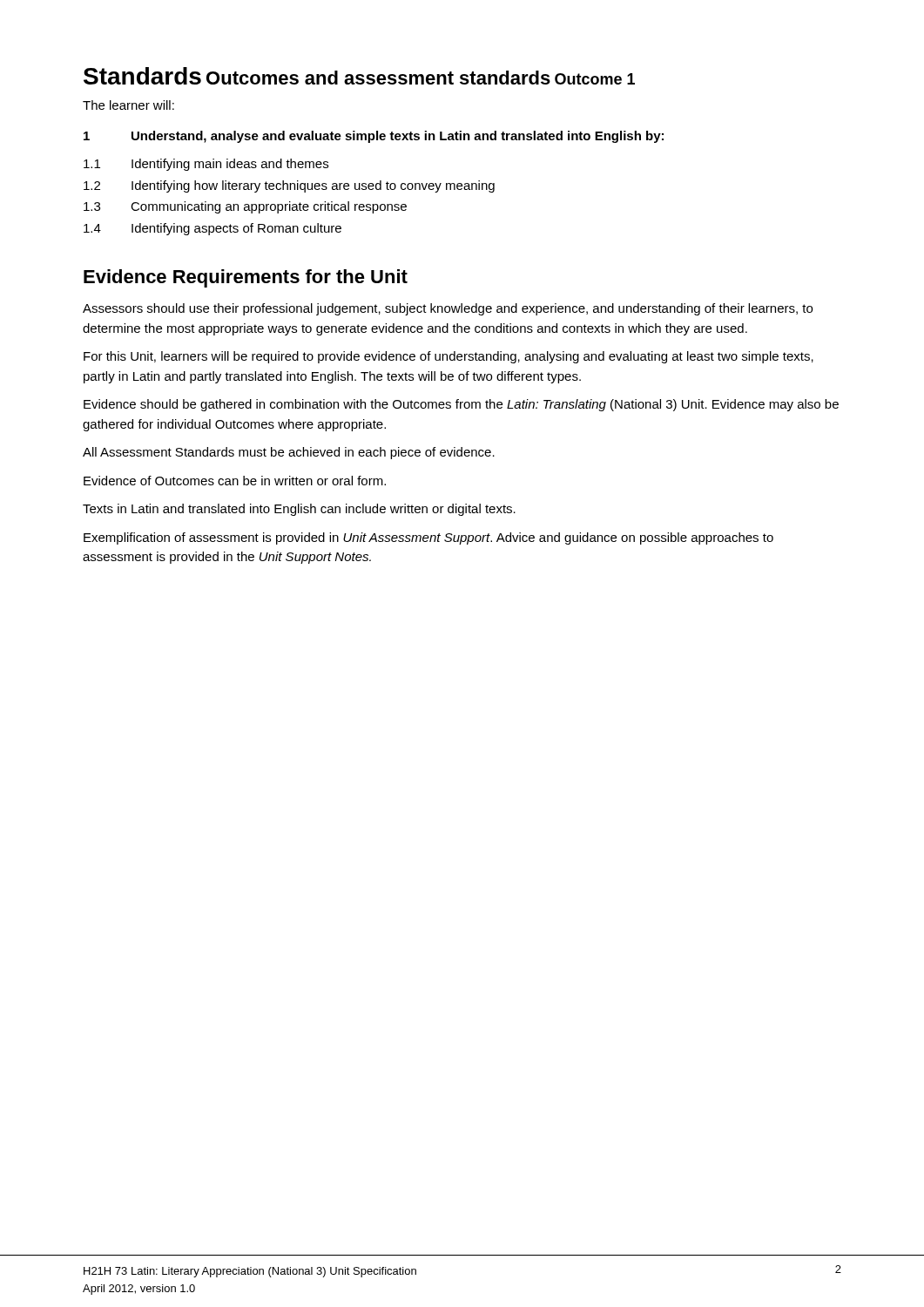Select the text block containing "Evidence of Outcomes can be in"
Screen dimensions: 1307x924
[235, 480]
